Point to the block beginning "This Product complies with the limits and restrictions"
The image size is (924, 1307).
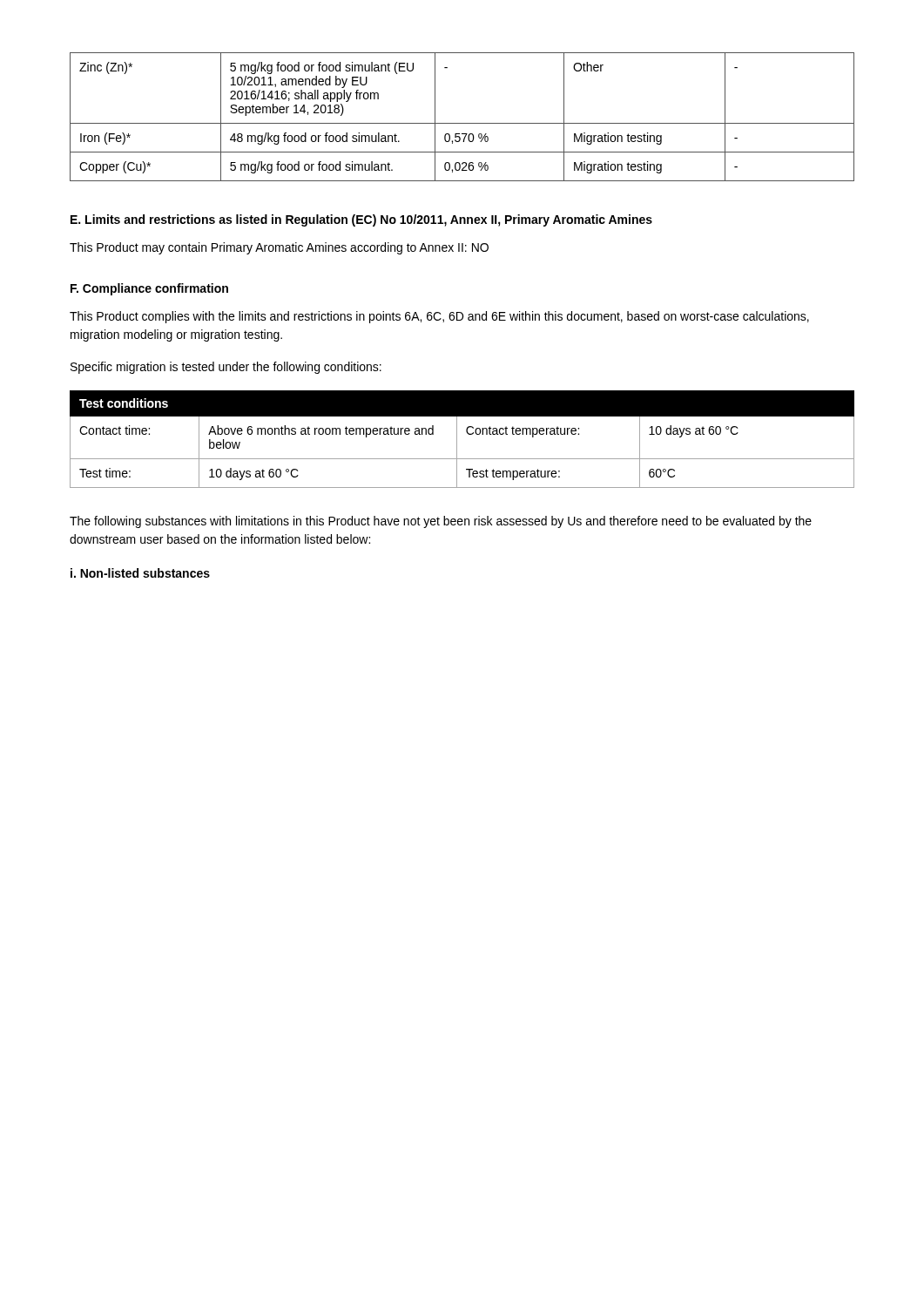(x=440, y=325)
